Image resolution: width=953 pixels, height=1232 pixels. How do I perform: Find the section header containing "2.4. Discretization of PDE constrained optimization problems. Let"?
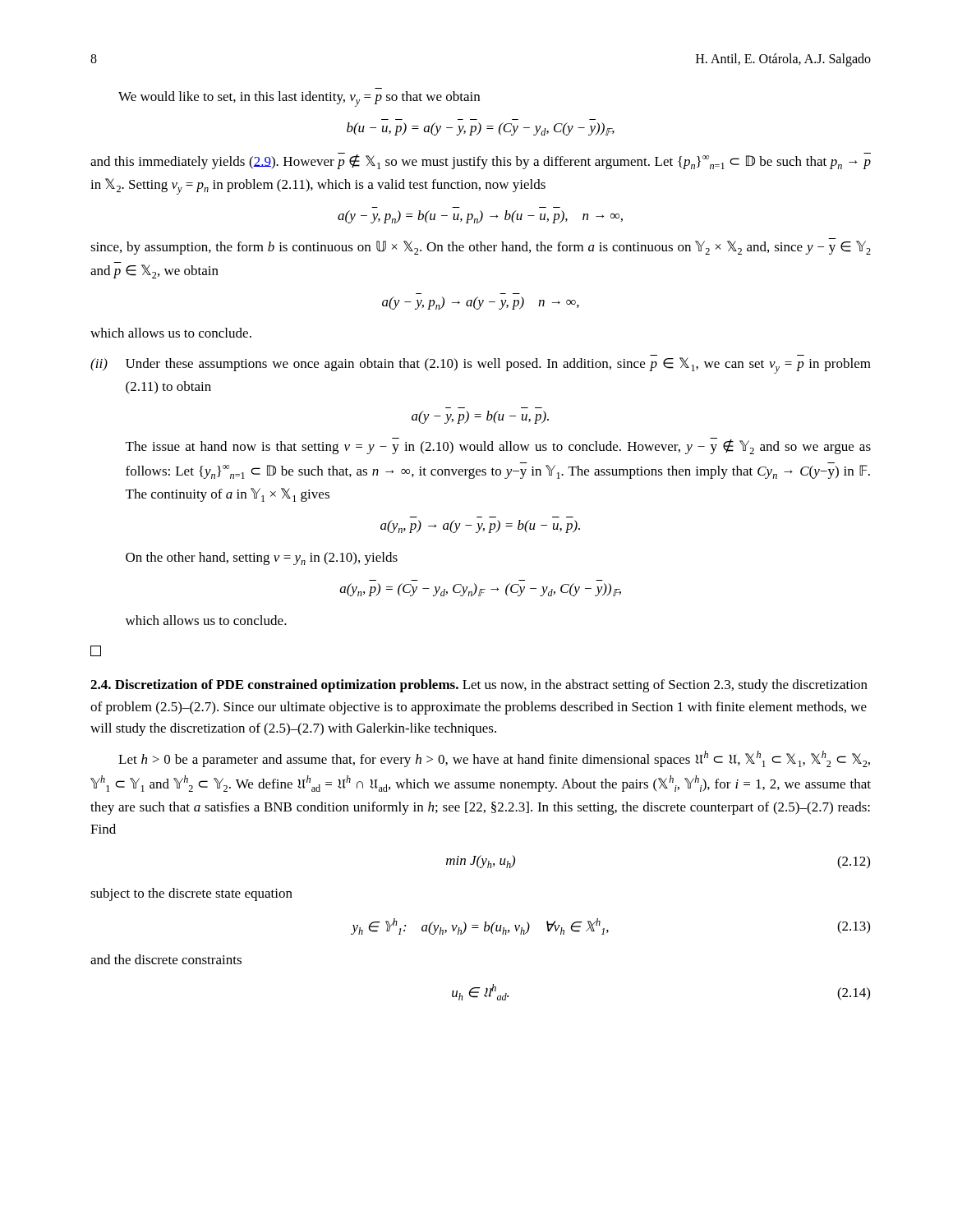(x=479, y=706)
